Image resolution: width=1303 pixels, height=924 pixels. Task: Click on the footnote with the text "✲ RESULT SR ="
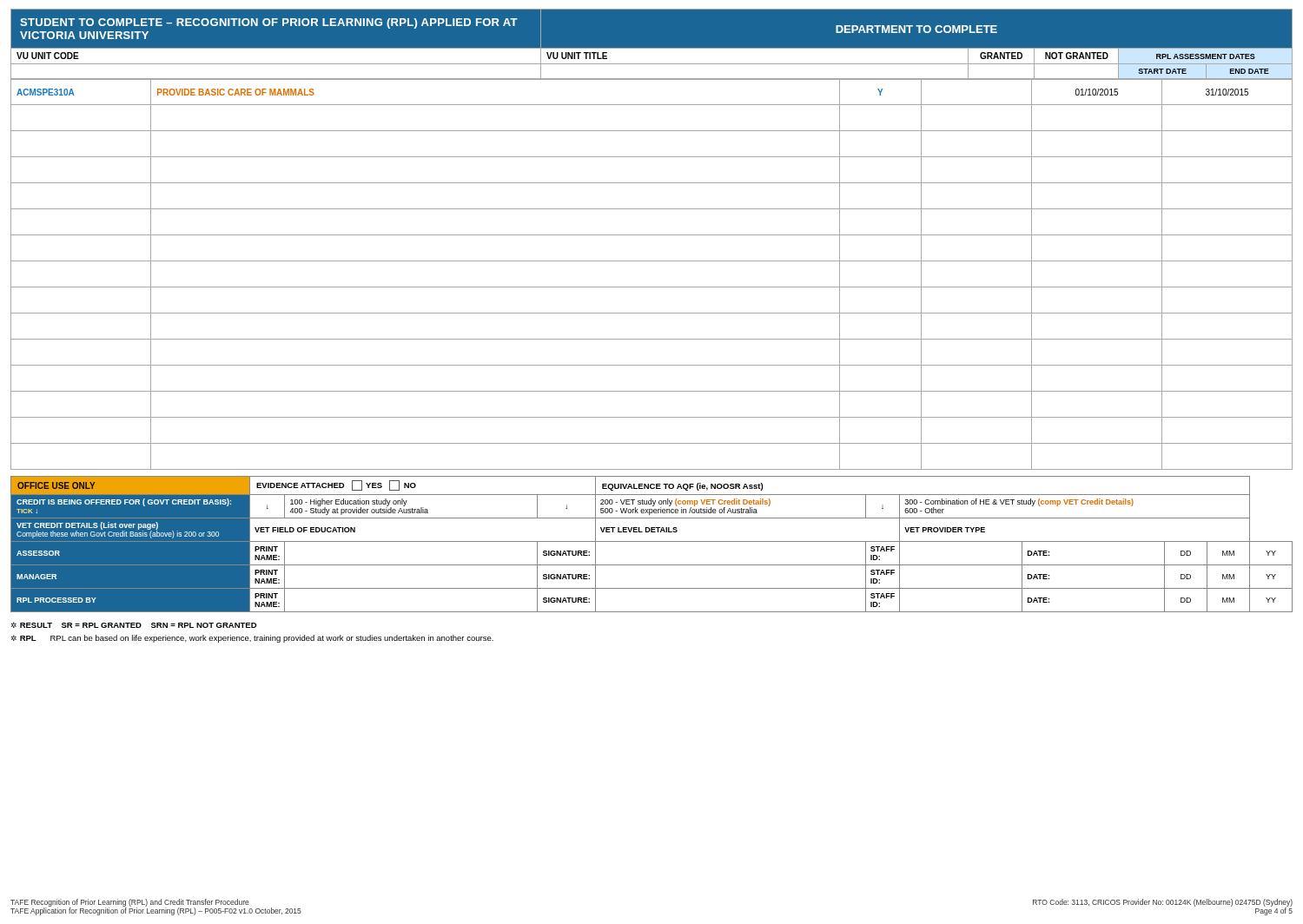134,625
